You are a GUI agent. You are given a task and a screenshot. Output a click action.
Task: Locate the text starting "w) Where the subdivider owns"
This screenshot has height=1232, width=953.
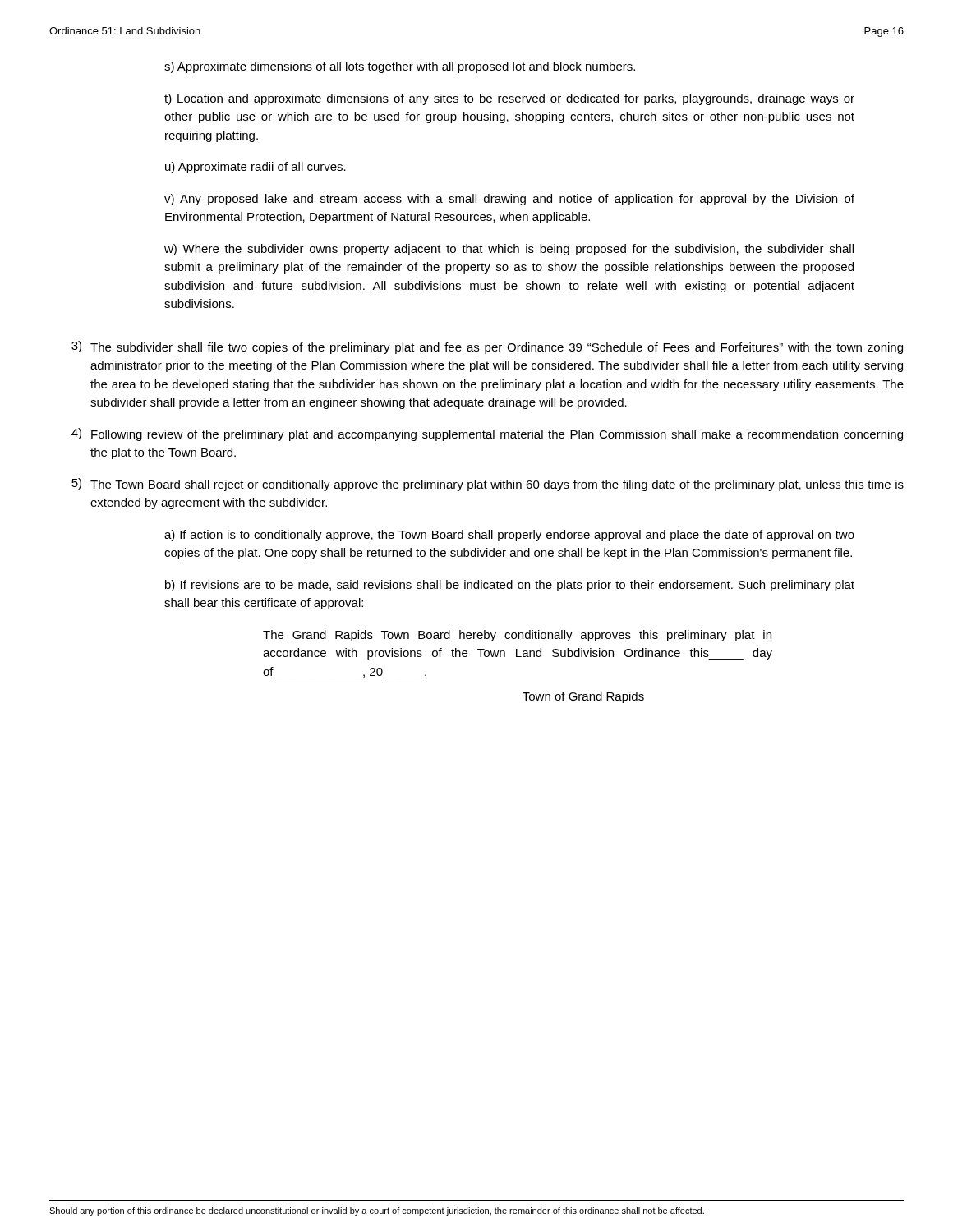click(509, 276)
